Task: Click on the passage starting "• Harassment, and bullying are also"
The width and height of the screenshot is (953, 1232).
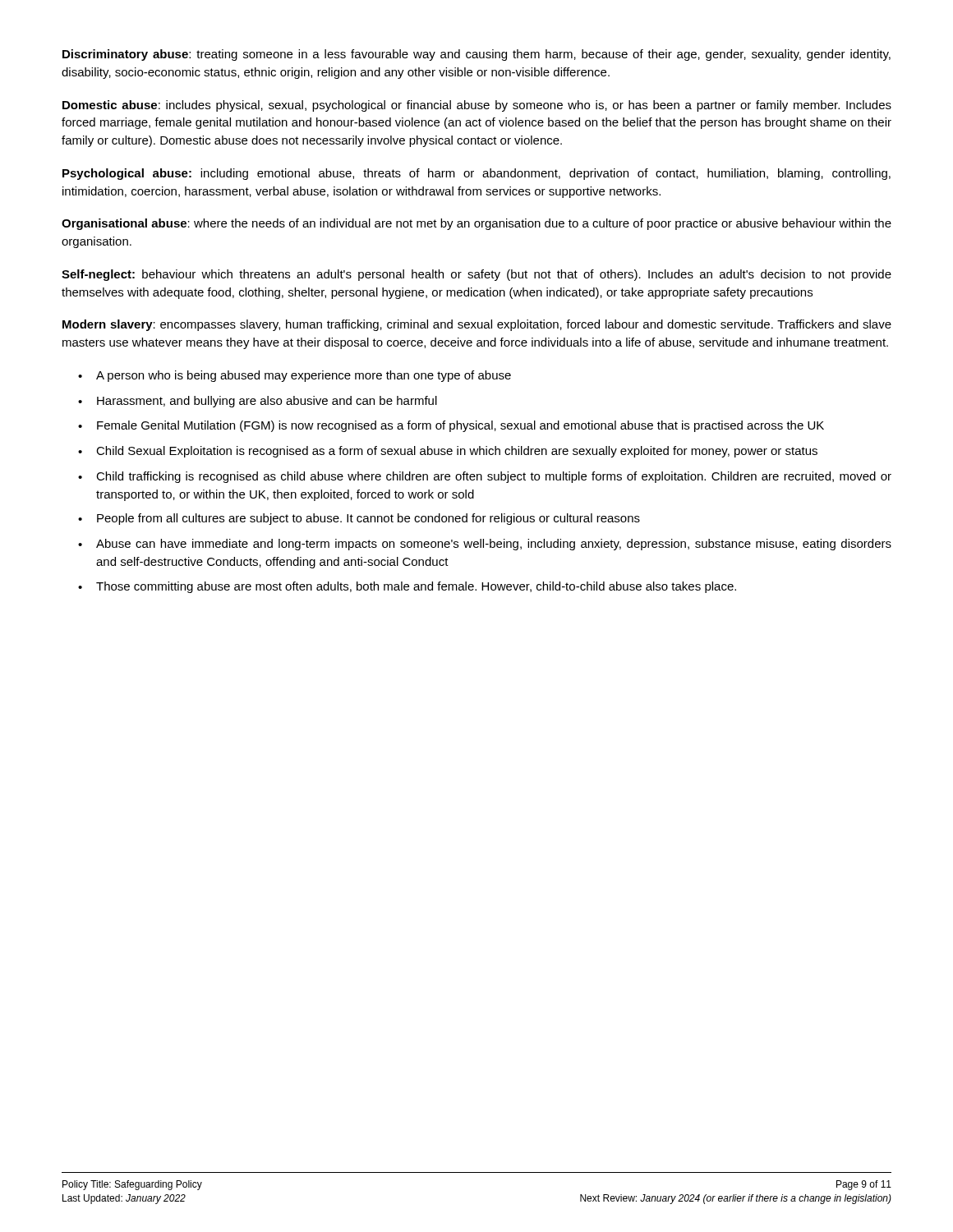Action: point(258,402)
